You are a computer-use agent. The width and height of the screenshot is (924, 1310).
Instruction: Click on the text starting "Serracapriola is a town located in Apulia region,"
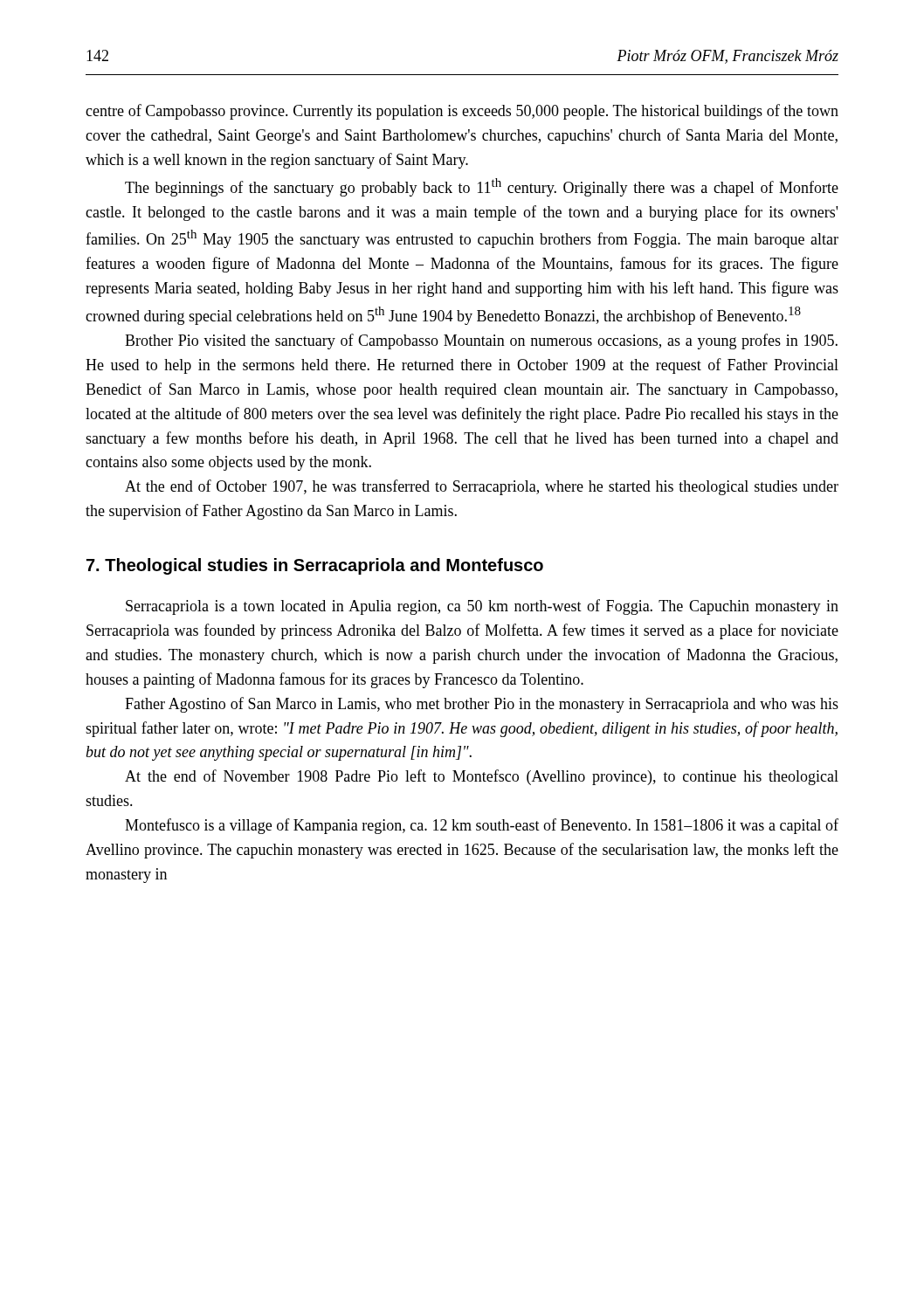tap(462, 741)
